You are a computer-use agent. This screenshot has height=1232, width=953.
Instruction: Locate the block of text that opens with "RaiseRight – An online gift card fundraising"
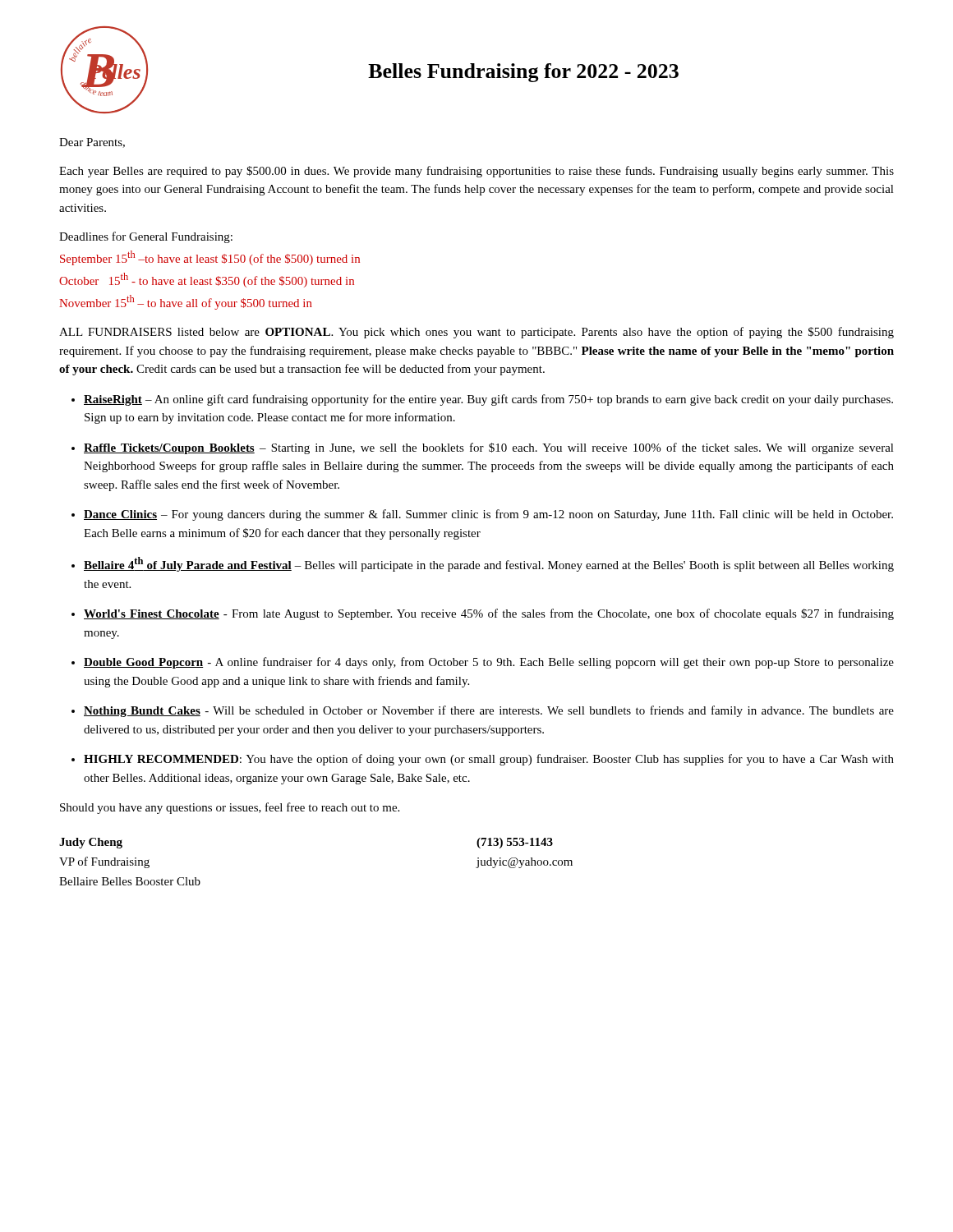pyautogui.click(x=489, y=408)
